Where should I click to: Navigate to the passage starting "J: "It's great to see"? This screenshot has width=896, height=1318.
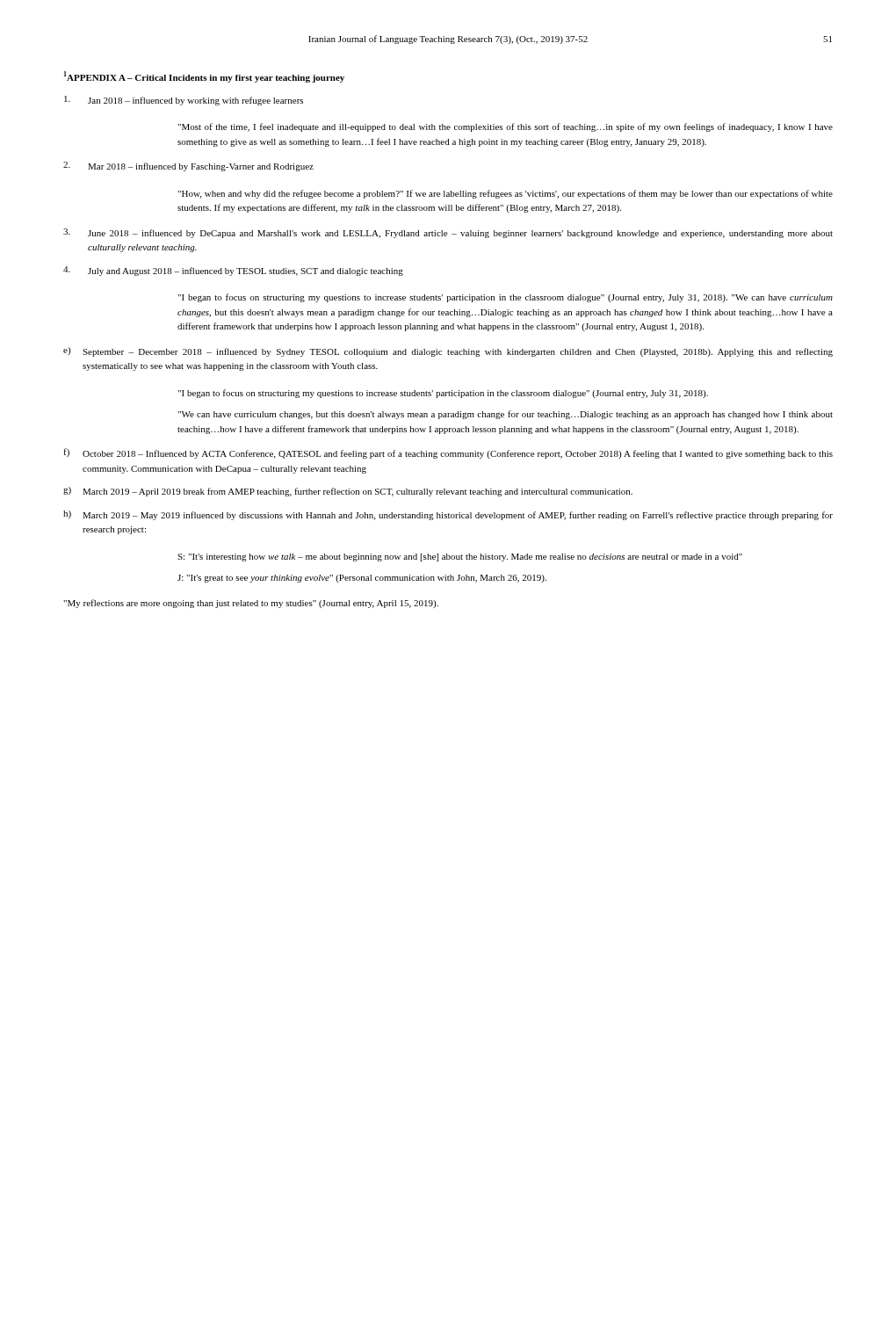(362, 577)
